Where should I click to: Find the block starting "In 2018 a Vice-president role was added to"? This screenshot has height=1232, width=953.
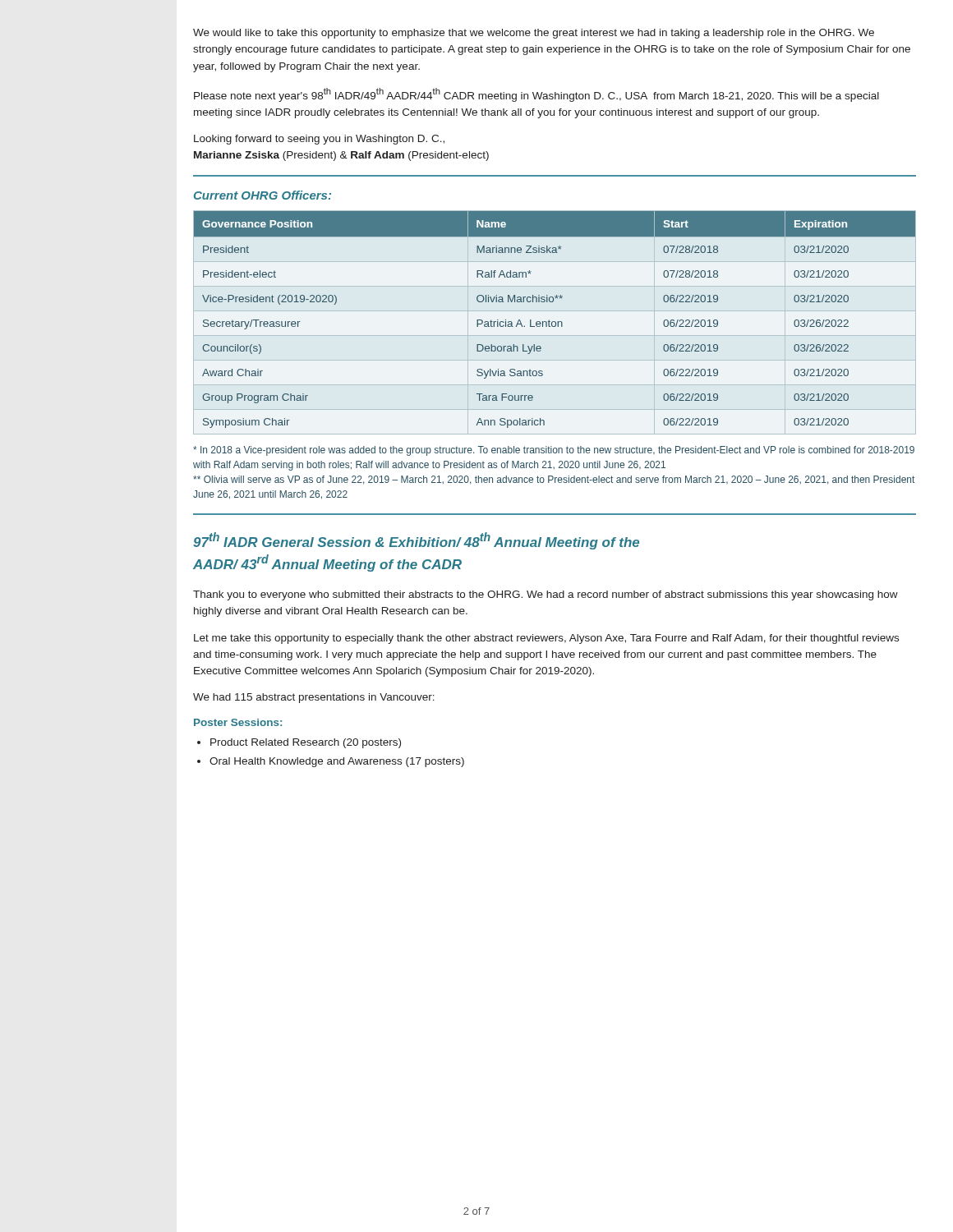pyautogui.click(x=554, y=472)
